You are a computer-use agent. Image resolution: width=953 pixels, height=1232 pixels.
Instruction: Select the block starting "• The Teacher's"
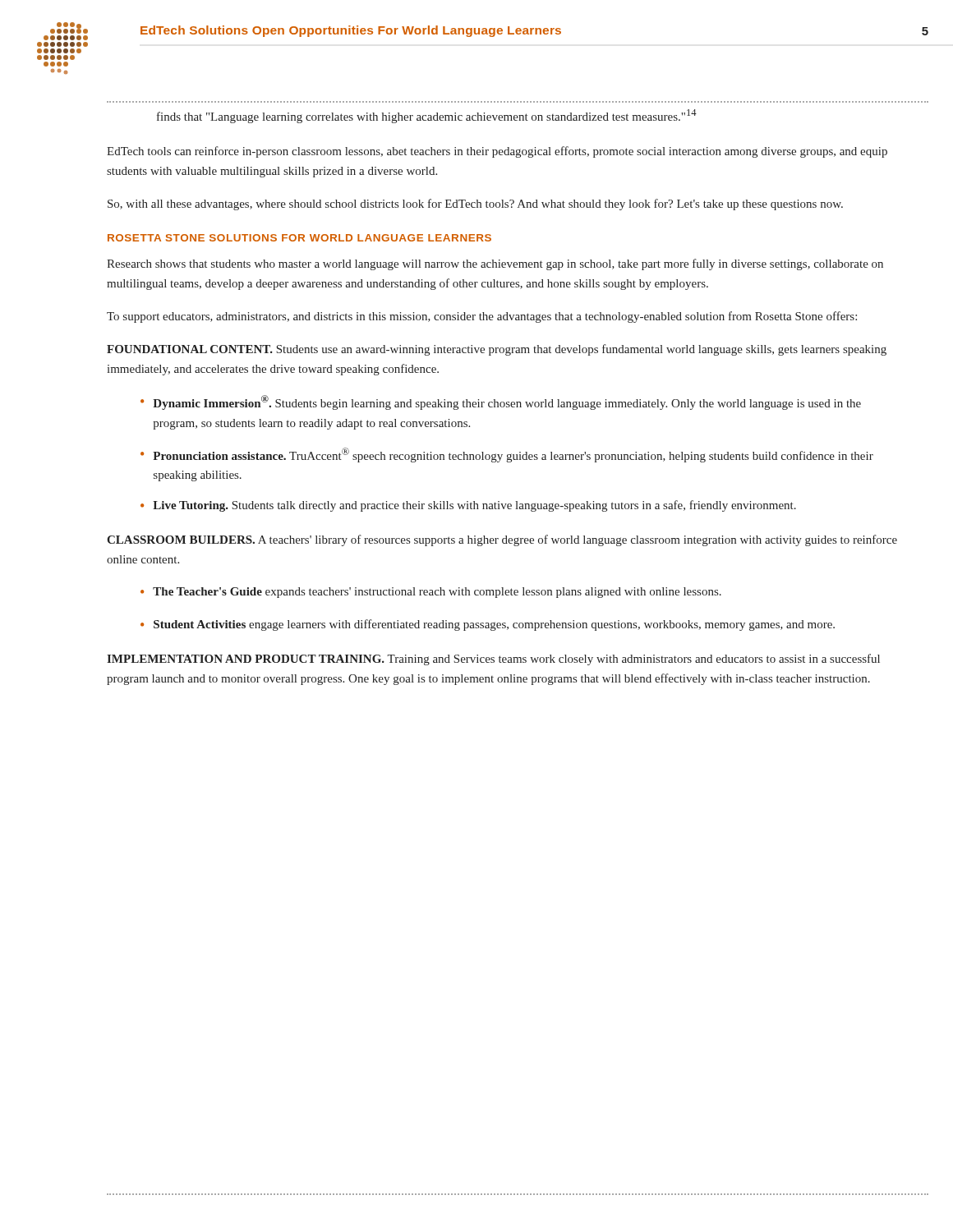(431, 593)
